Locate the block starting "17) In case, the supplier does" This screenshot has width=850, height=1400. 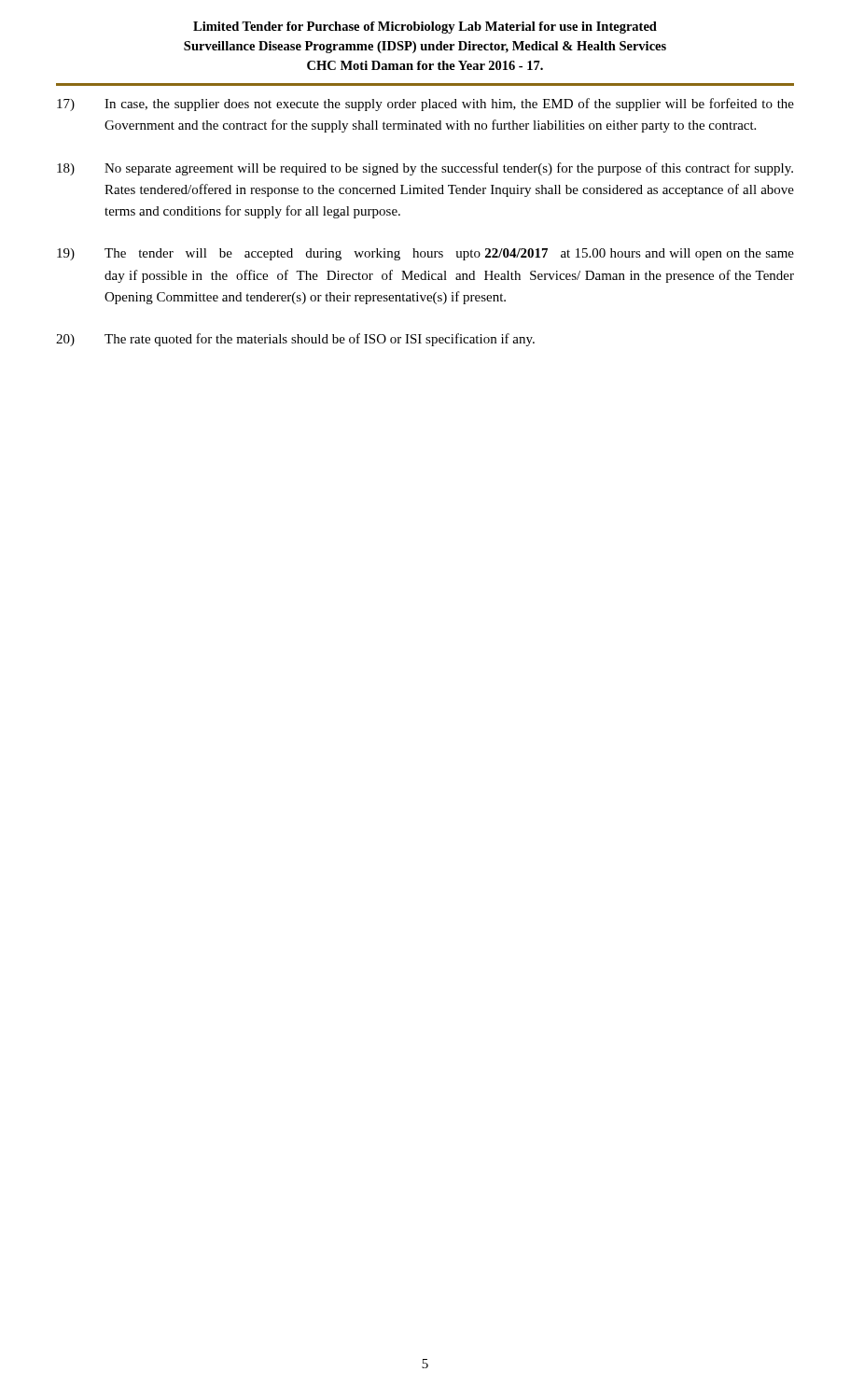coord(425,115)
